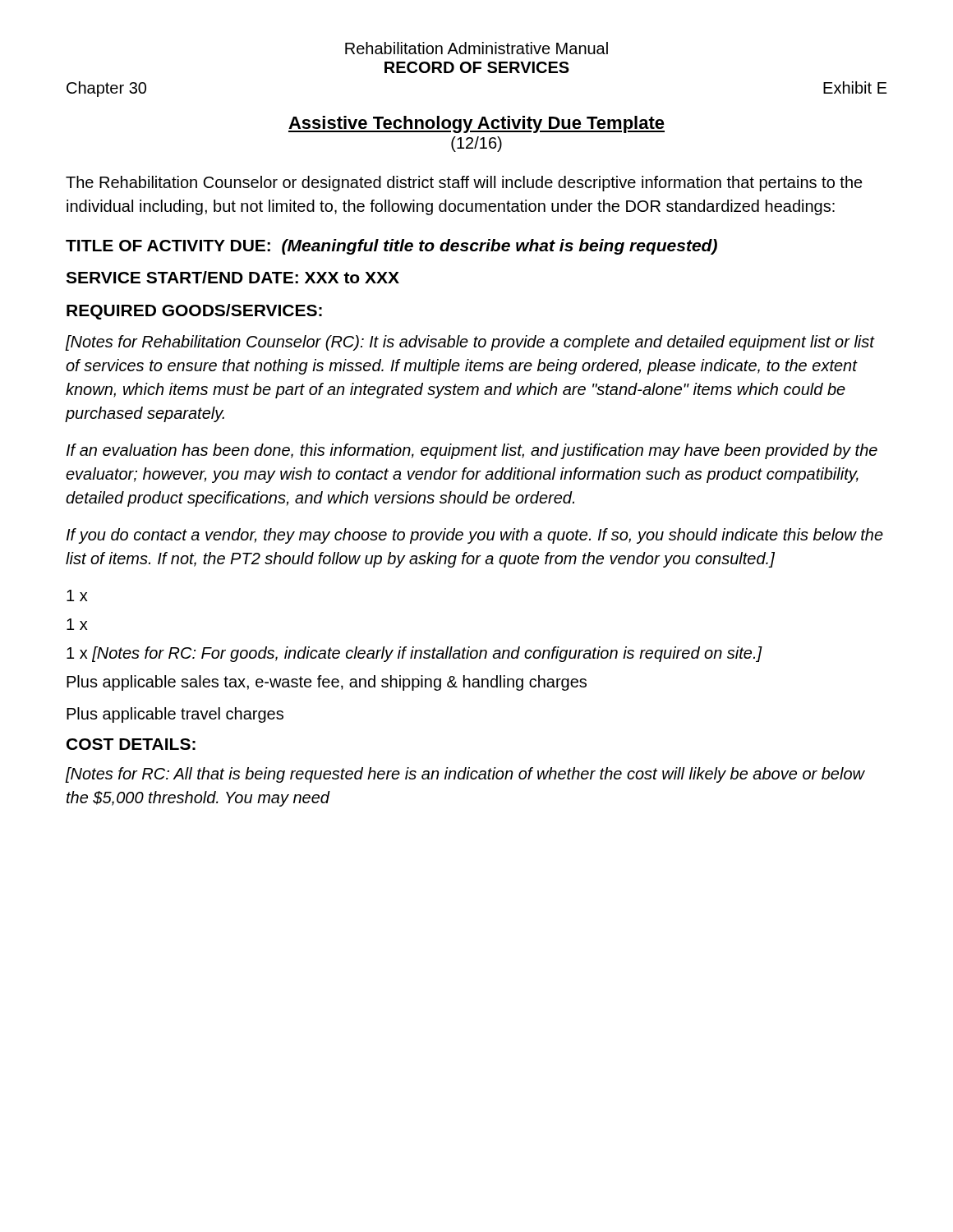Screen dimensions: 1232x953
Task: Select the block starting "If you do contact a vendor,"
Action: [x=474, y=547]
